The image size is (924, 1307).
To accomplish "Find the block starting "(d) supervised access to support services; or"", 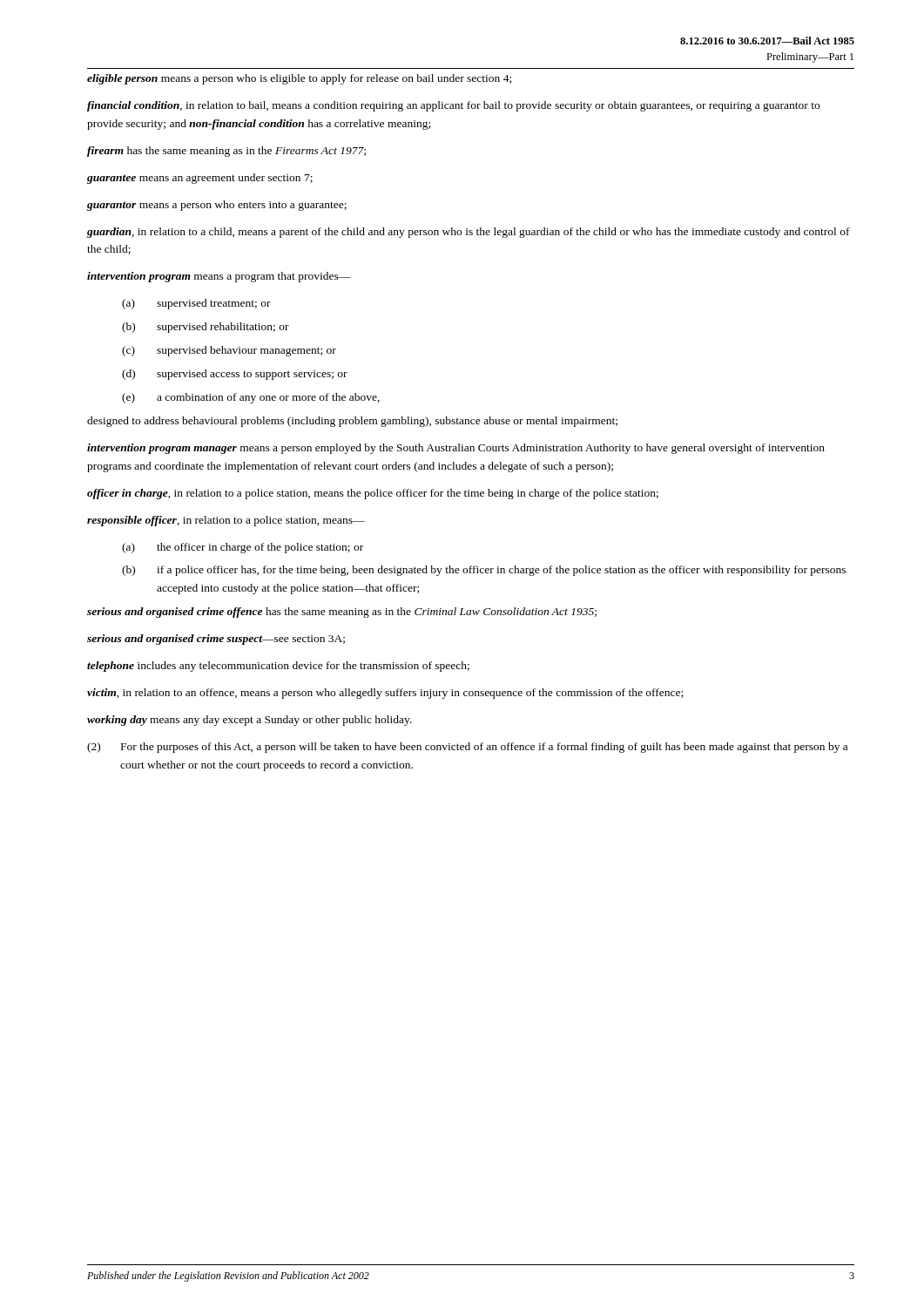I will pos(235,375).
